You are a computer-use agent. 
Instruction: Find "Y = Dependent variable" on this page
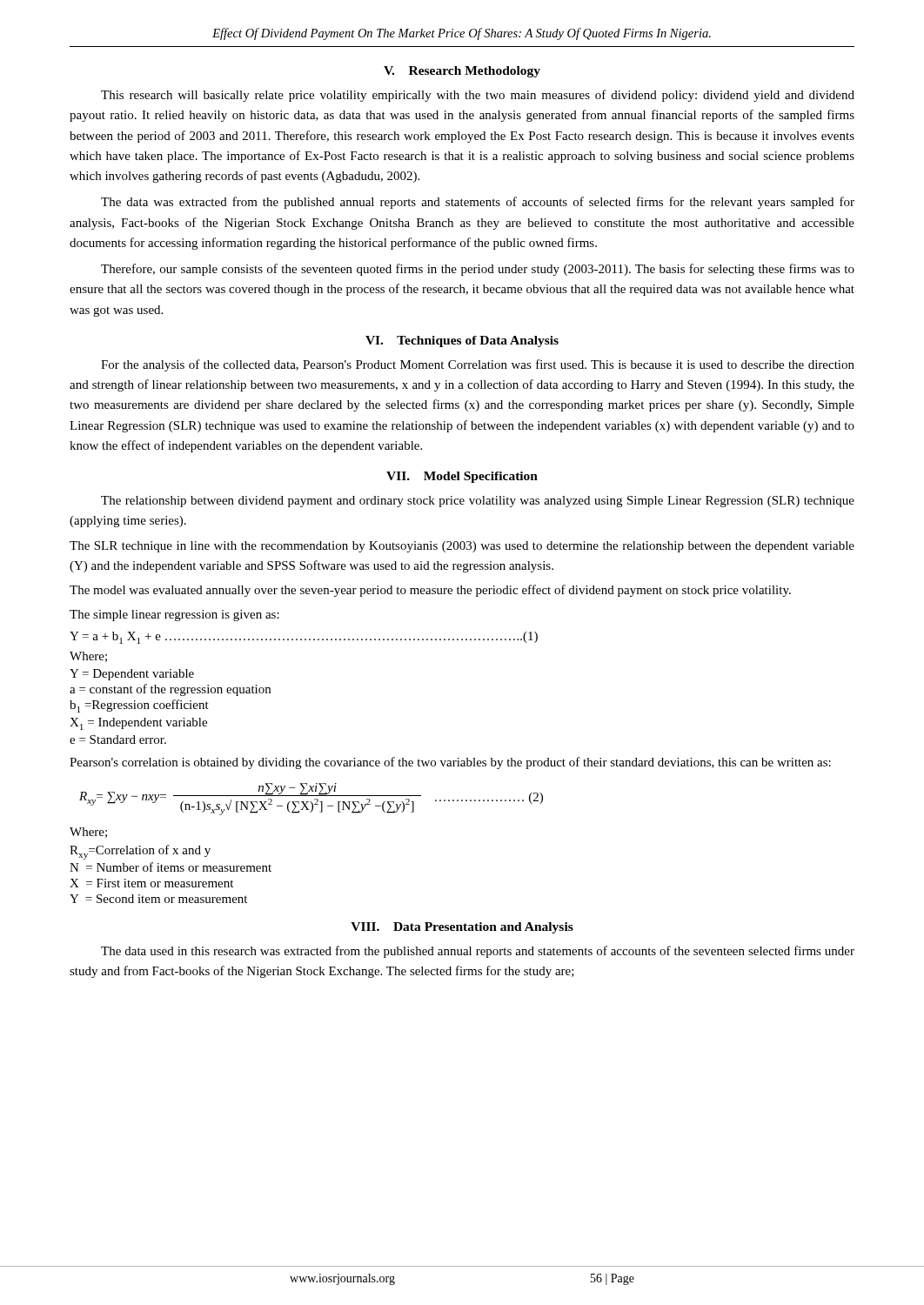coord(132,673)
